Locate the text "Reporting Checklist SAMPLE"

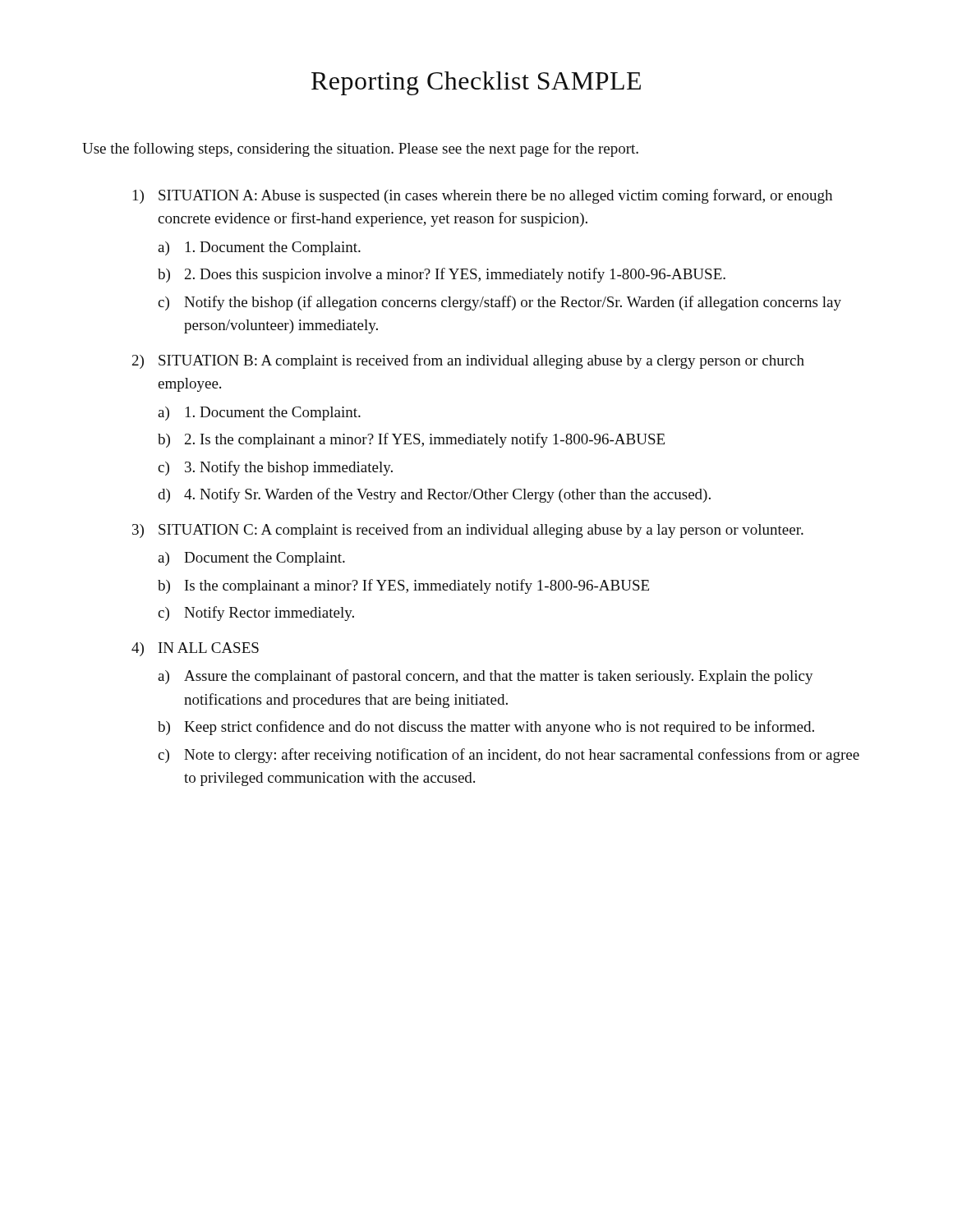tap(476, 80)
